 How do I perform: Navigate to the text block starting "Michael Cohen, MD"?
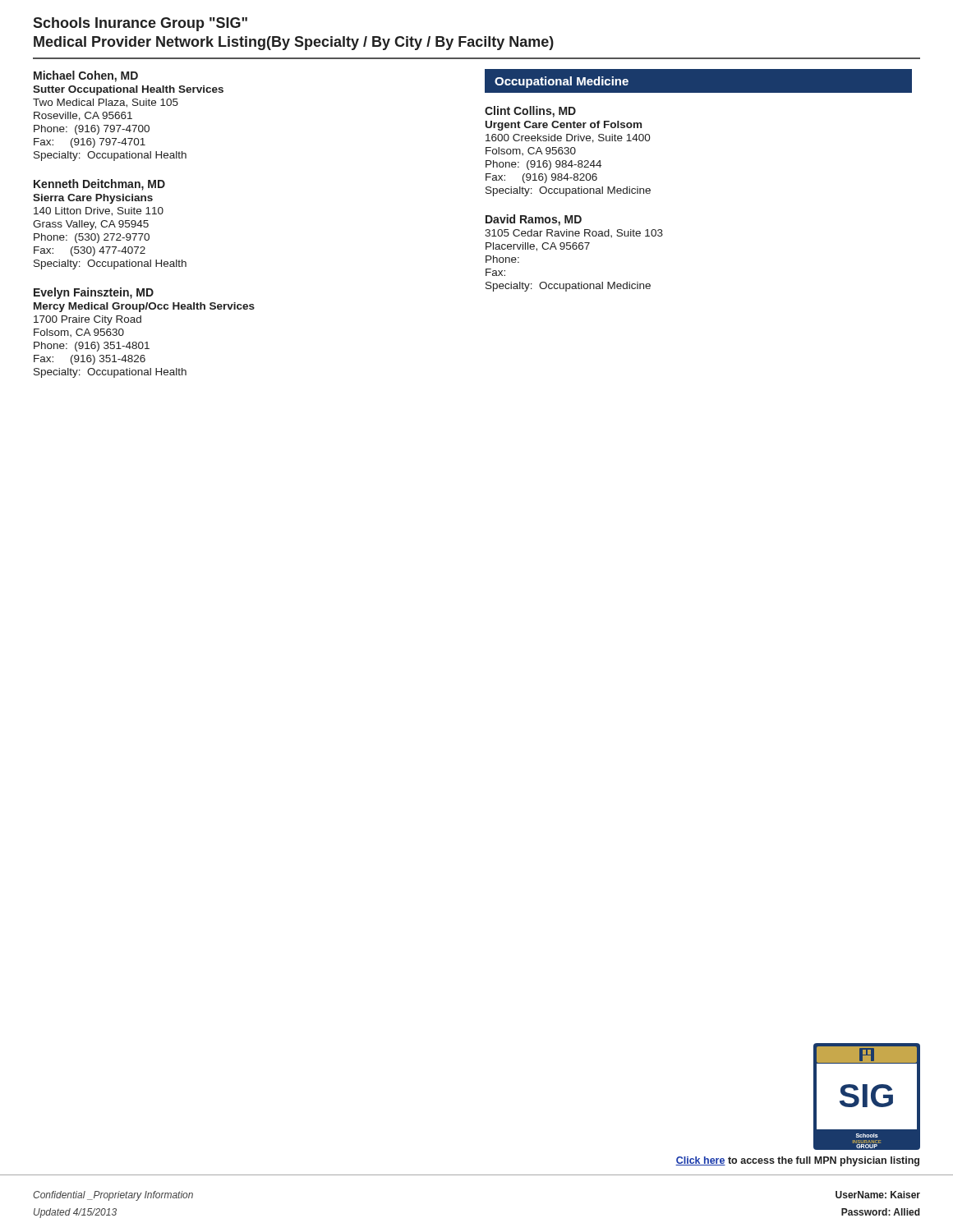coord(86,76)
